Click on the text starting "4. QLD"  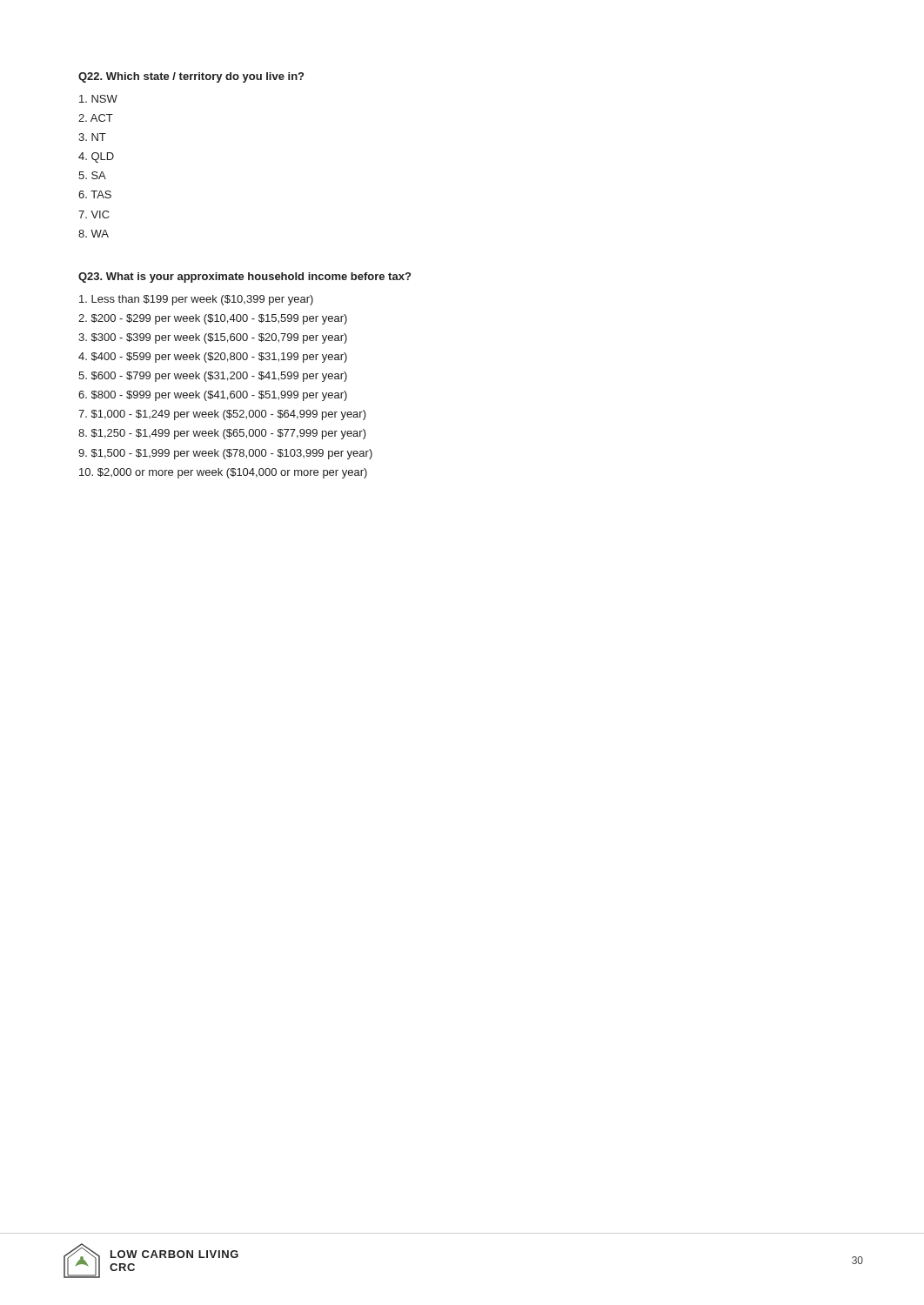tap(96, 156)
